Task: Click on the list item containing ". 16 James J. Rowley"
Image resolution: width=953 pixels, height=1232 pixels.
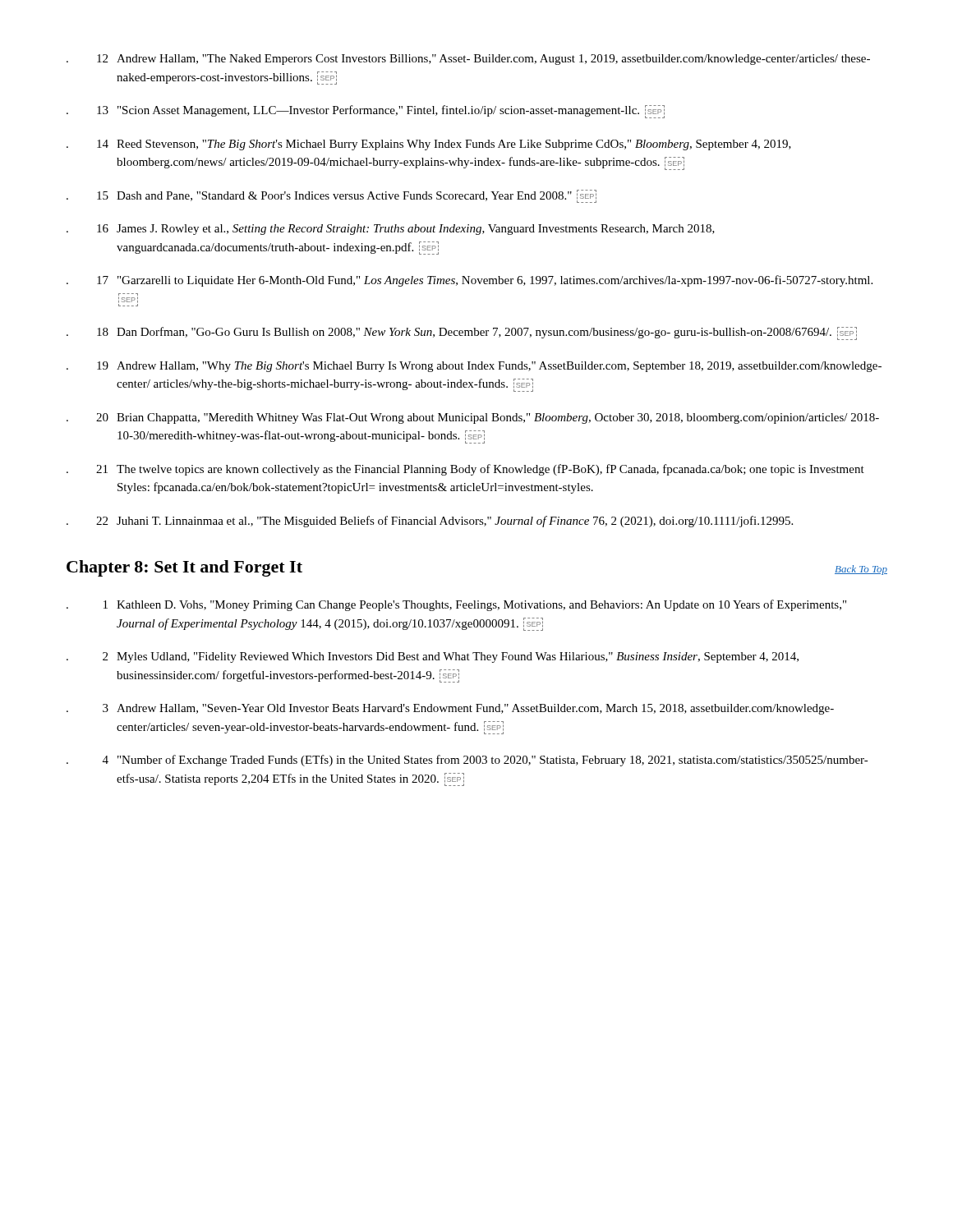Action: pos(476,238)
